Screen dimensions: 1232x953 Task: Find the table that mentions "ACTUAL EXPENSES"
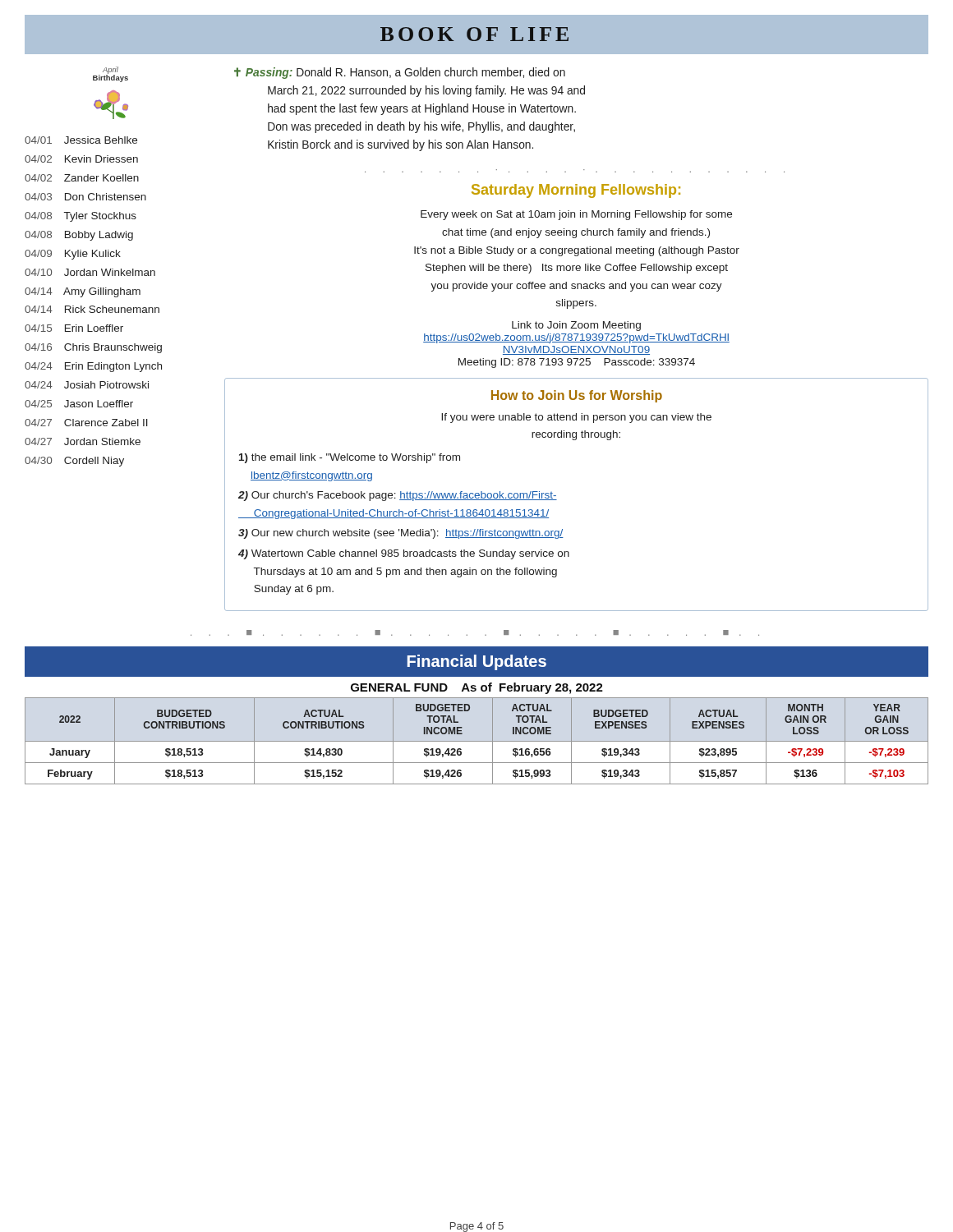coord(476,741)
